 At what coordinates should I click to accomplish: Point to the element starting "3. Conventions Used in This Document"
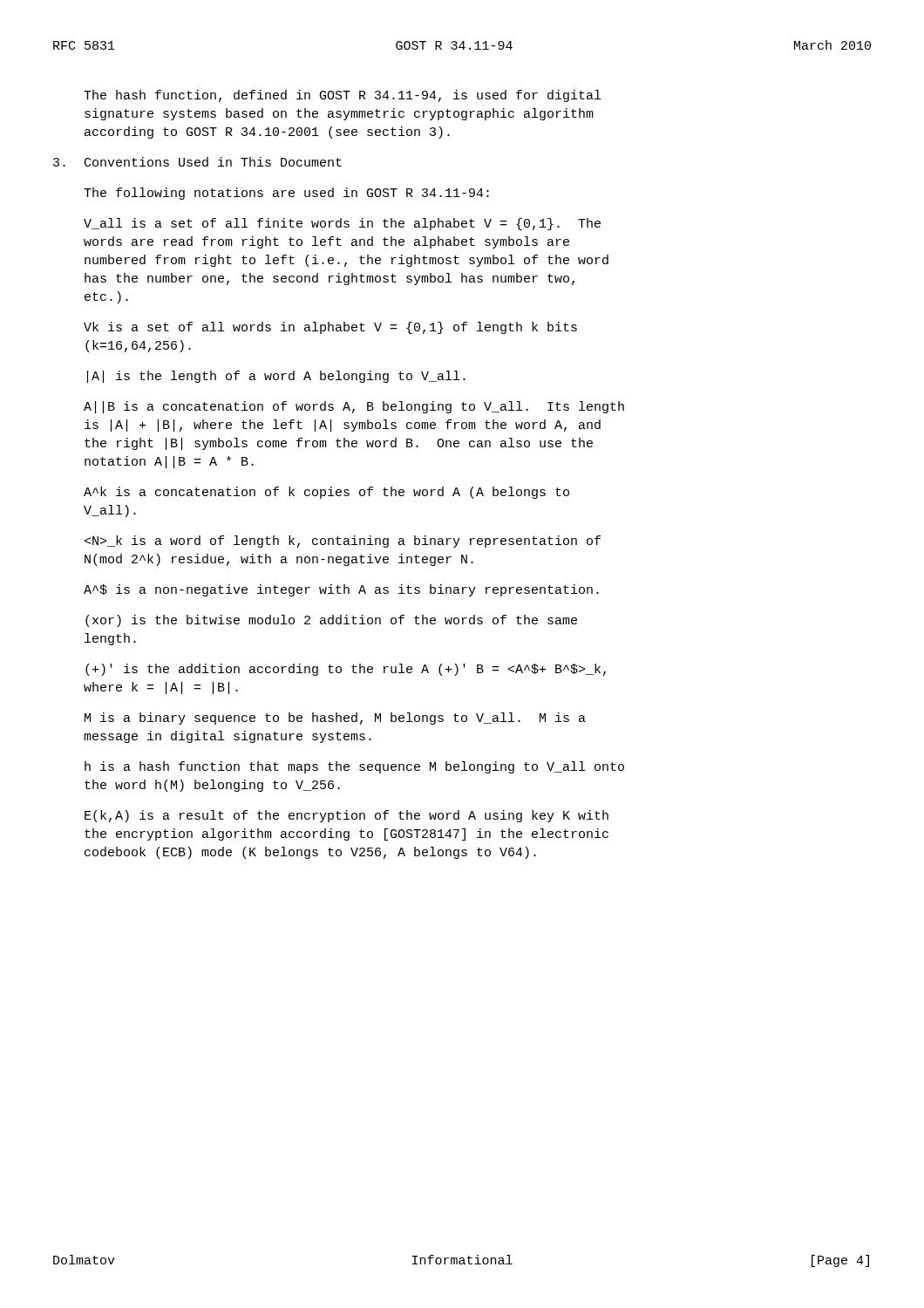(x=197, y=164)
